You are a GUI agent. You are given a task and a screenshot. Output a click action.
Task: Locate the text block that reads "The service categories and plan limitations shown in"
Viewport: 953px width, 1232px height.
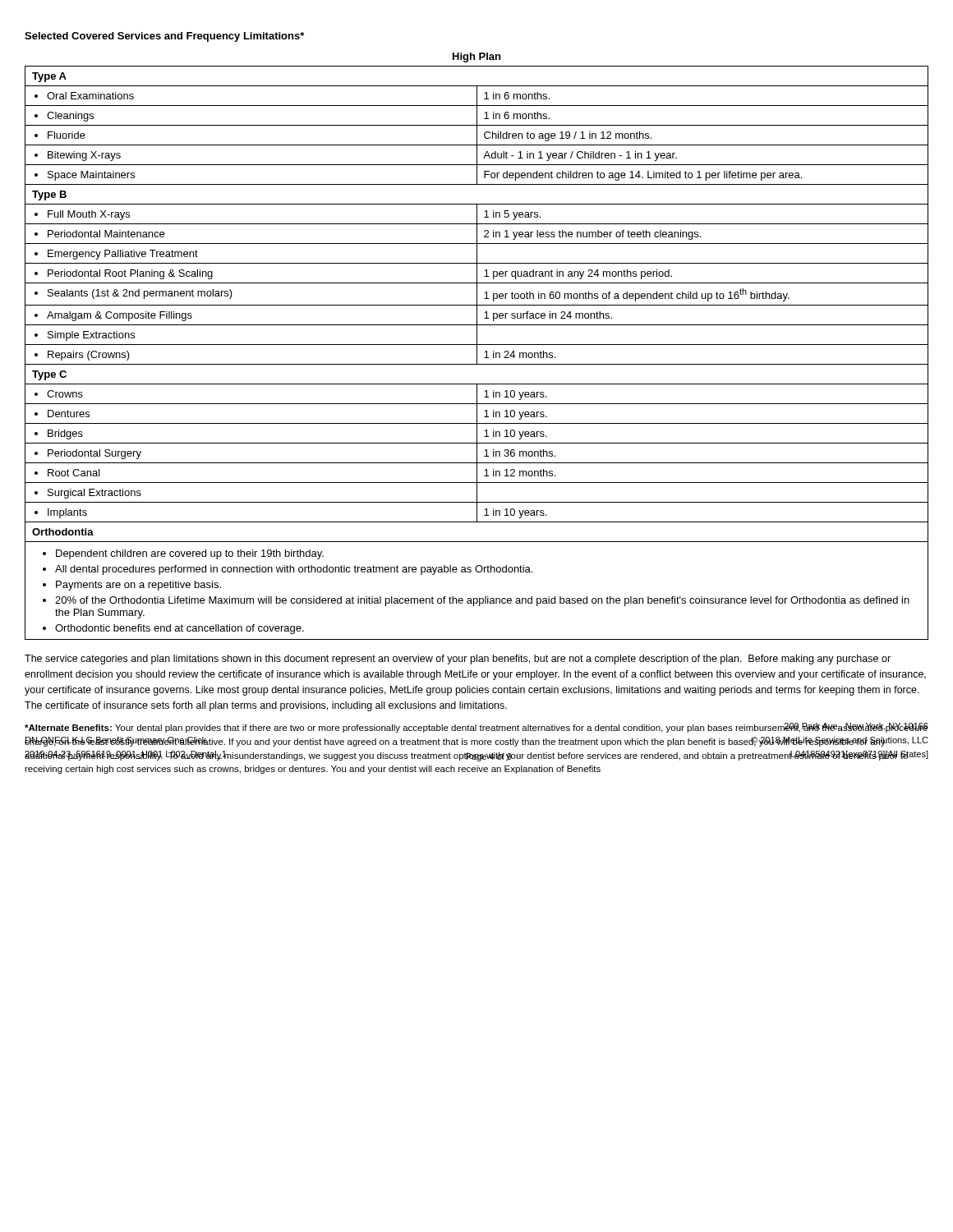476,682
